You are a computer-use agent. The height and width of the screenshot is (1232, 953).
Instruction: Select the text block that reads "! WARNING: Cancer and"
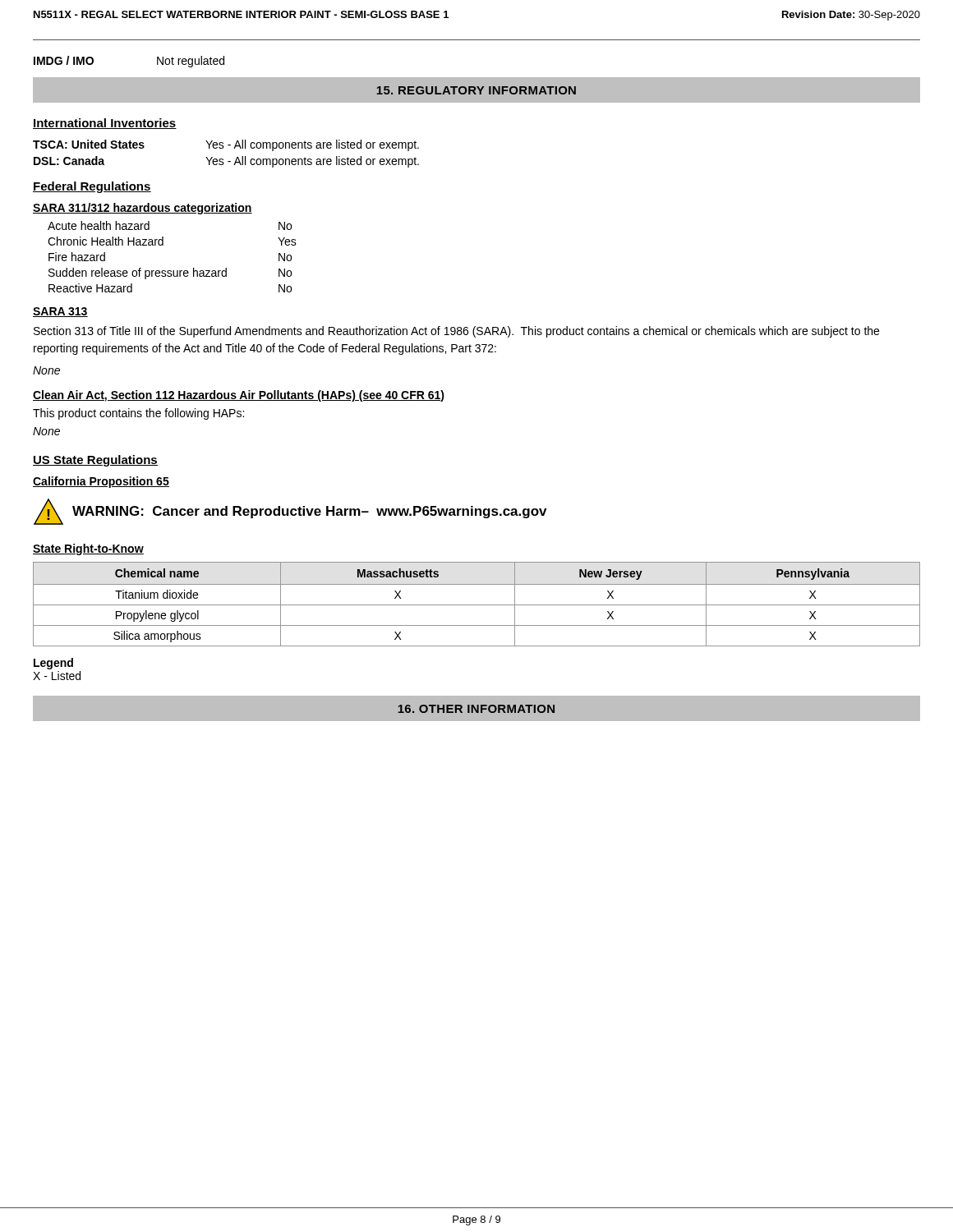pos(290,512)
